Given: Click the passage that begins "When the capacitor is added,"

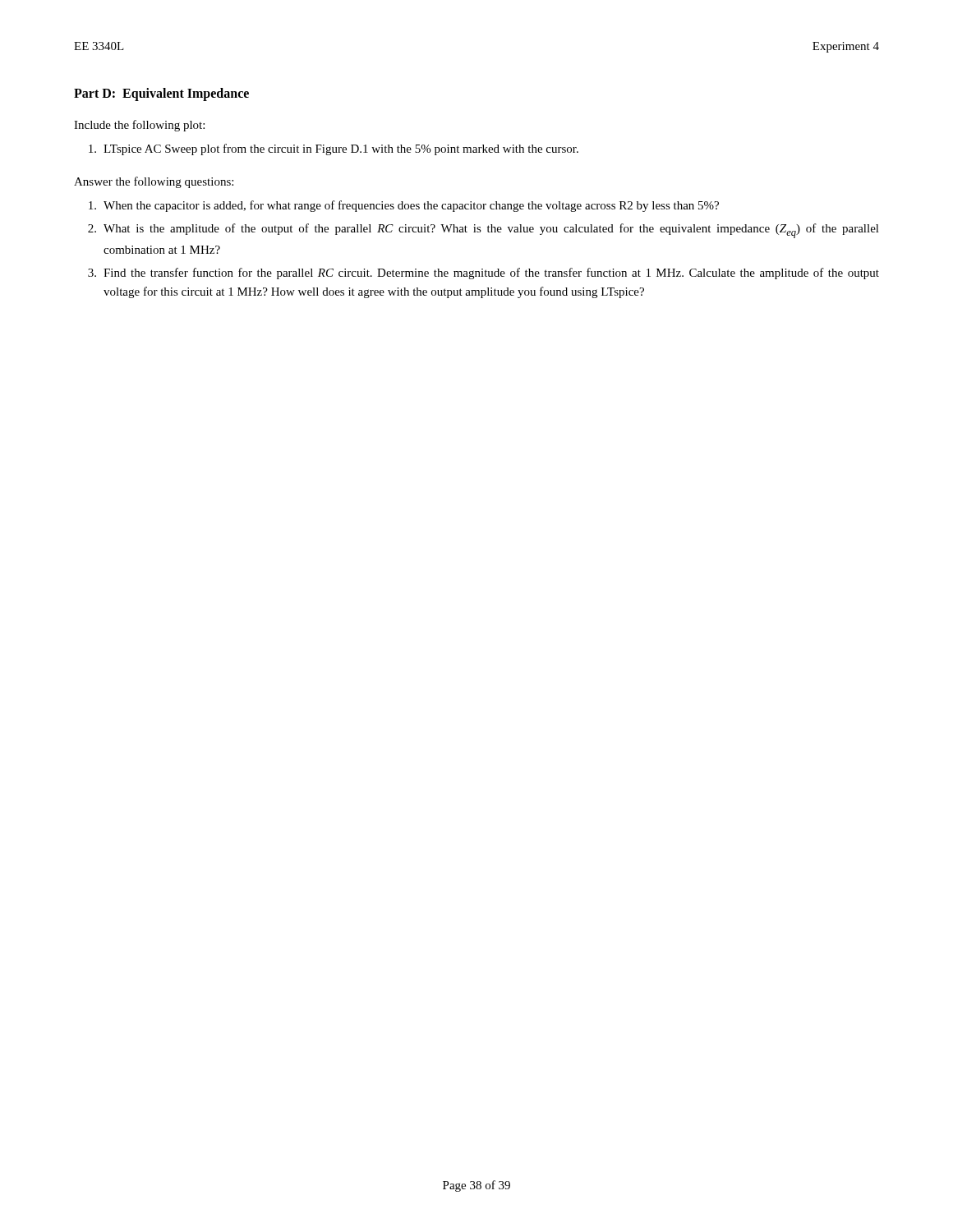Looking at the screenshot, I should [476, 205].
